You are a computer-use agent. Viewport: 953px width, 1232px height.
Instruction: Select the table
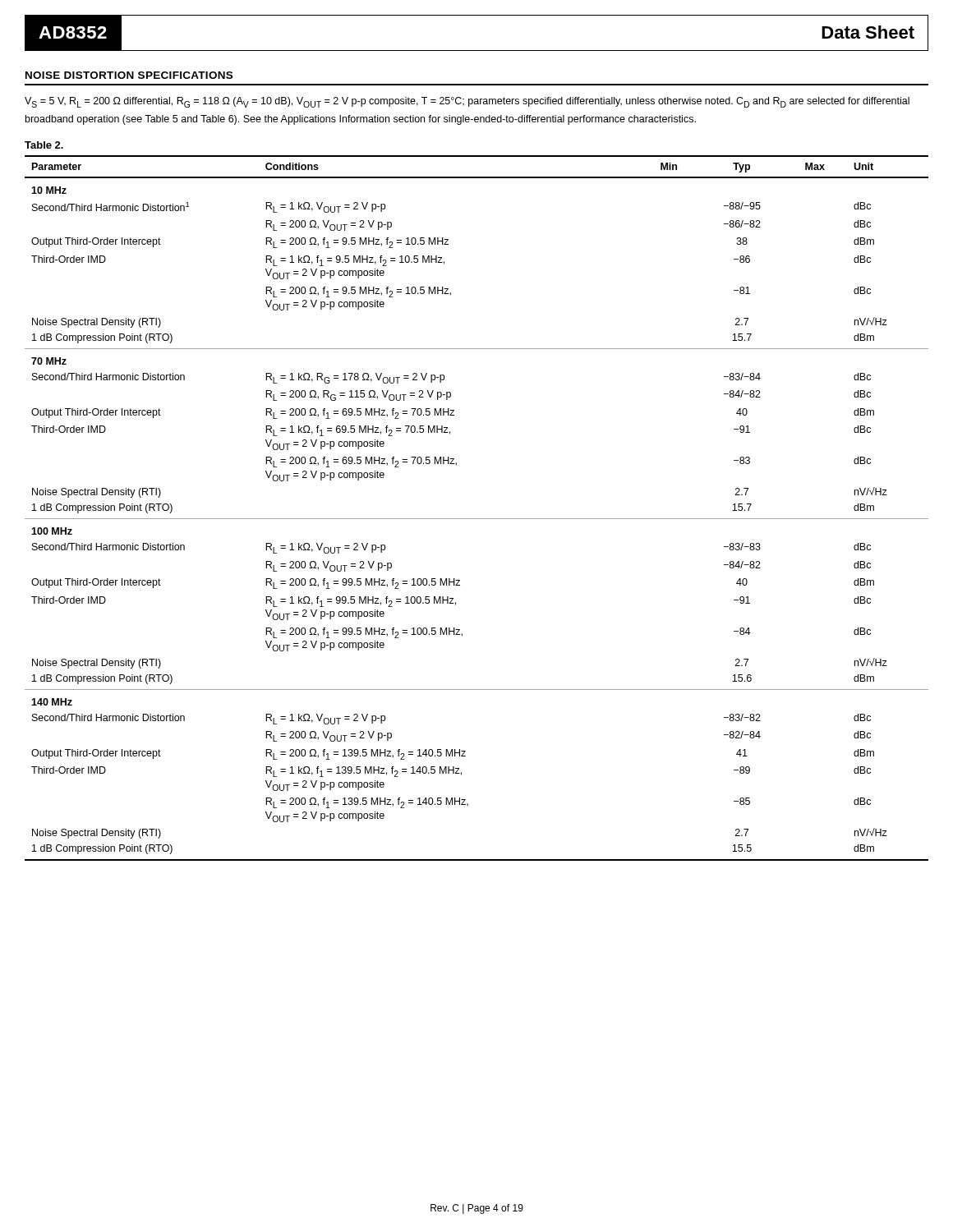(x=476, y=508)
